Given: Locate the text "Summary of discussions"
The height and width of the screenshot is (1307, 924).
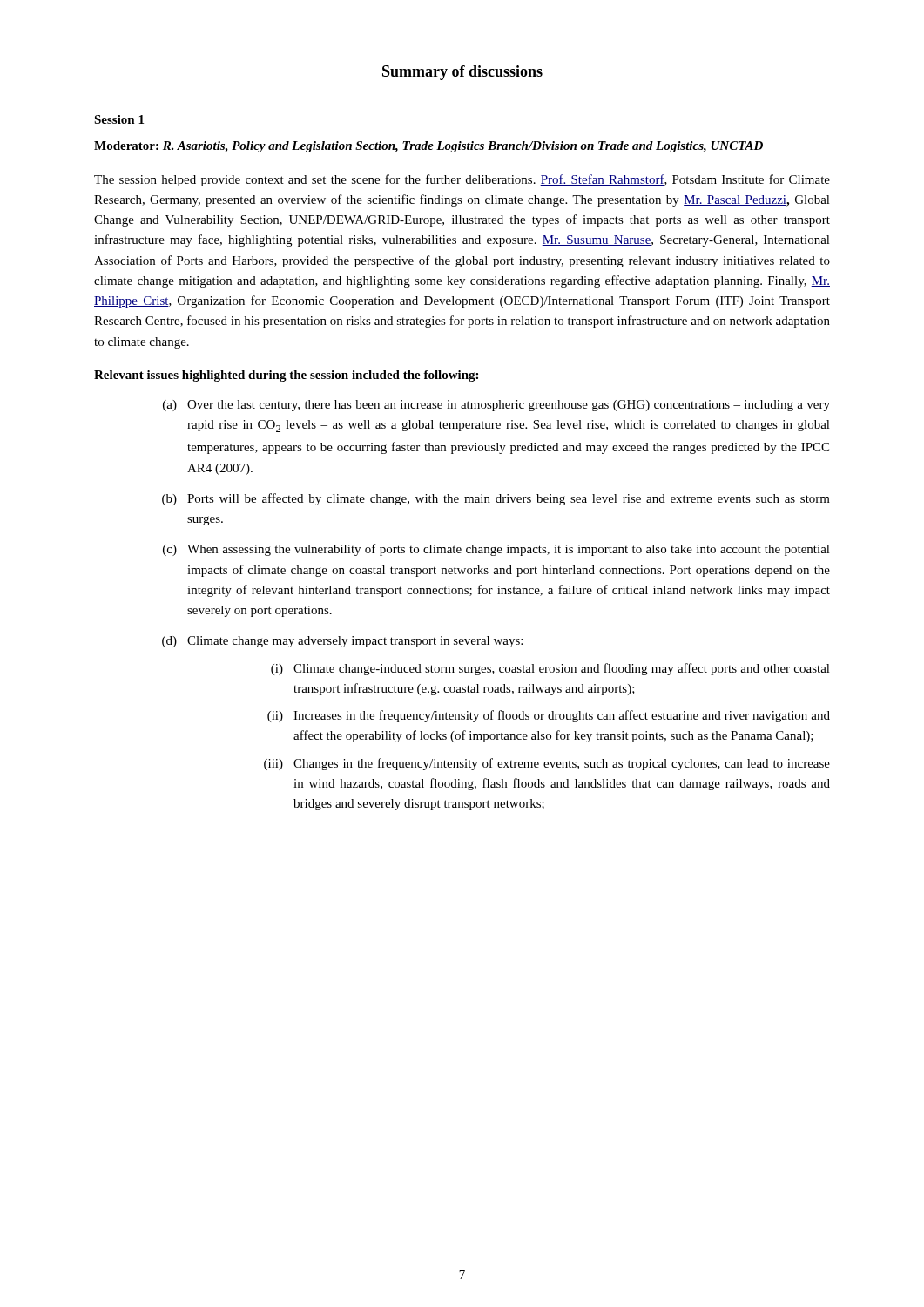Looking at the screenshot, I should [x=462, y=72].
